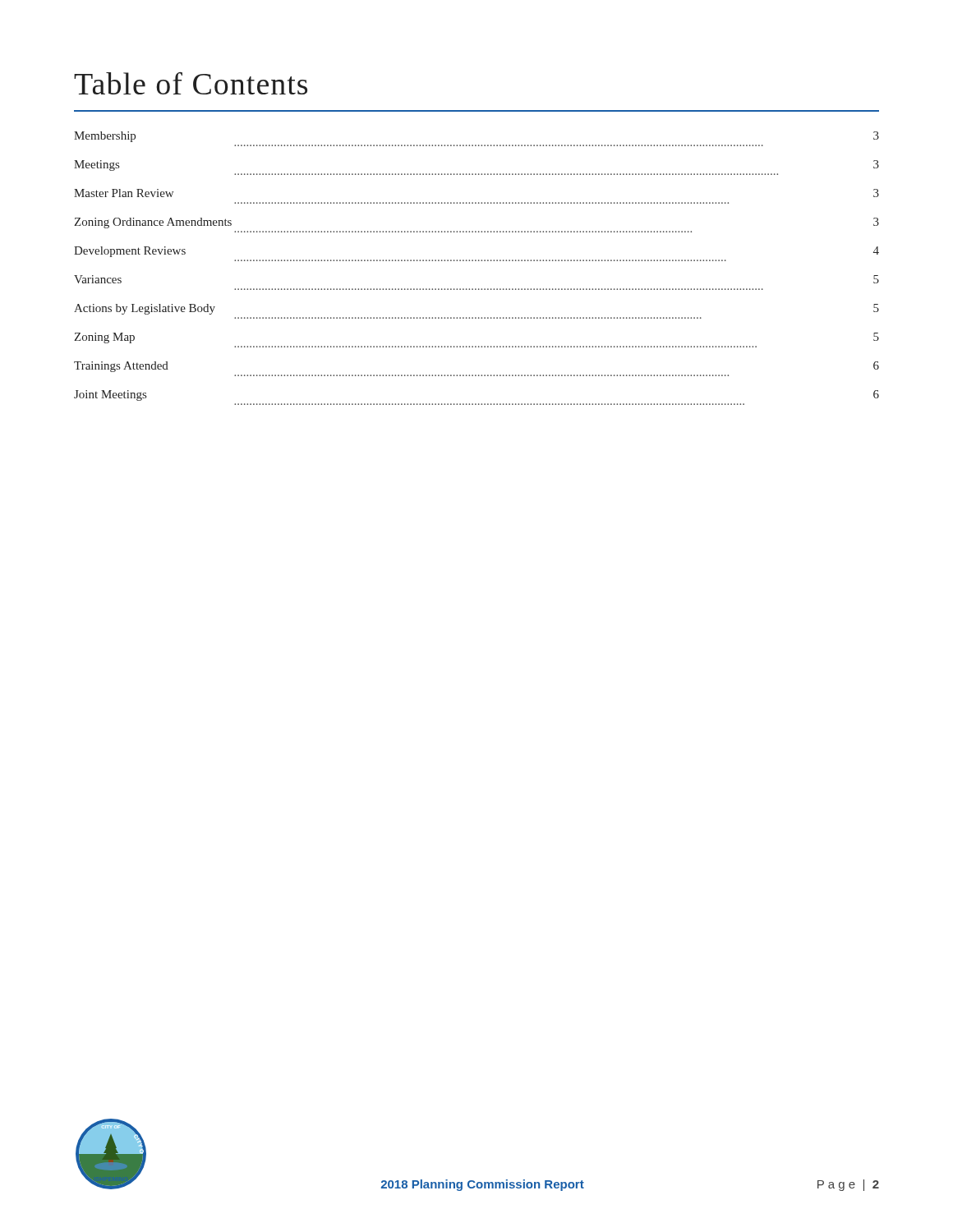This screenshot has width=953, height=1232.
Task: Point to "Master Plan Review"
Action: [476, 193]
